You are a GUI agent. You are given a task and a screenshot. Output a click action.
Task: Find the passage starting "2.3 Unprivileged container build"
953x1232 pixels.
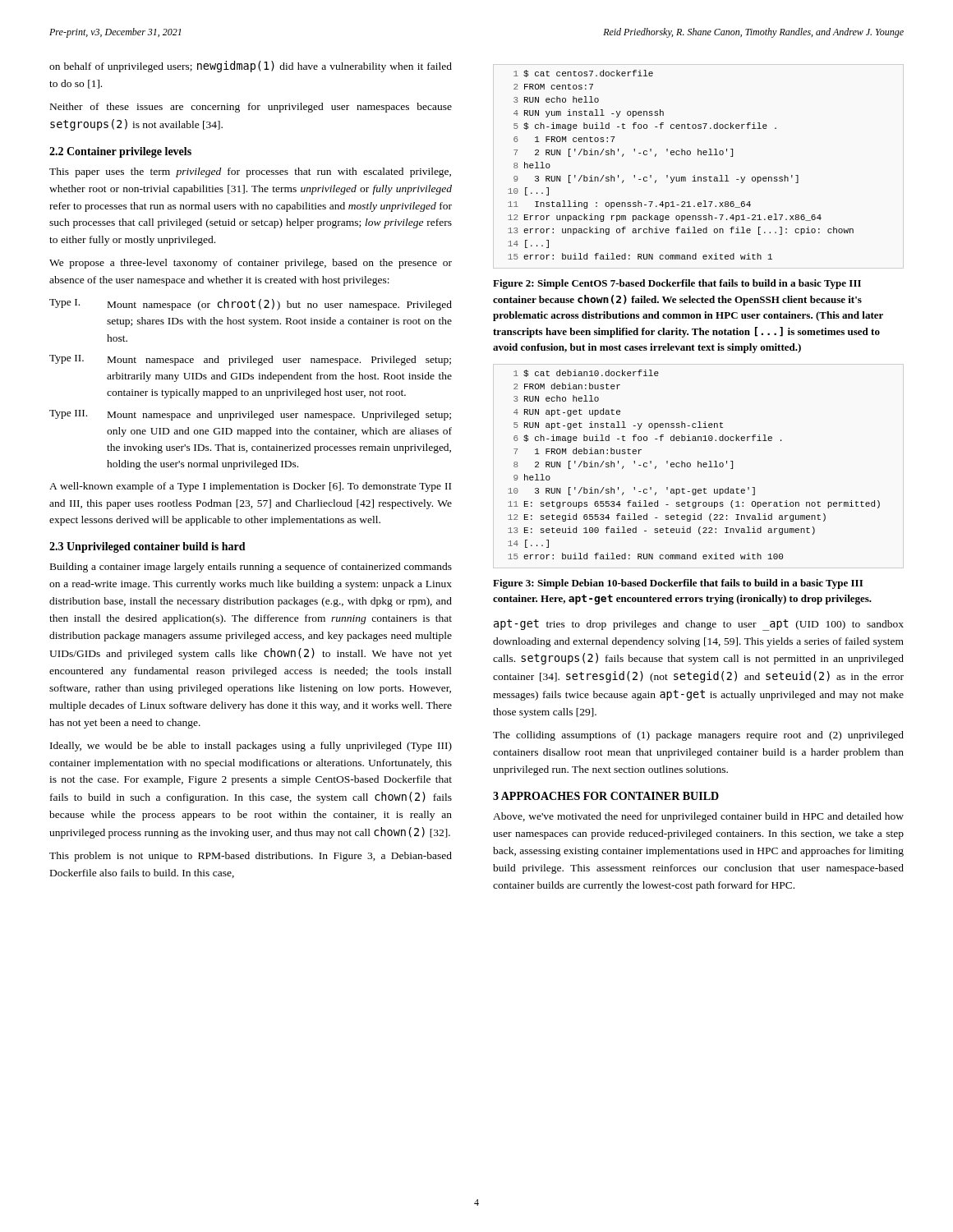(x=147, y=547)
